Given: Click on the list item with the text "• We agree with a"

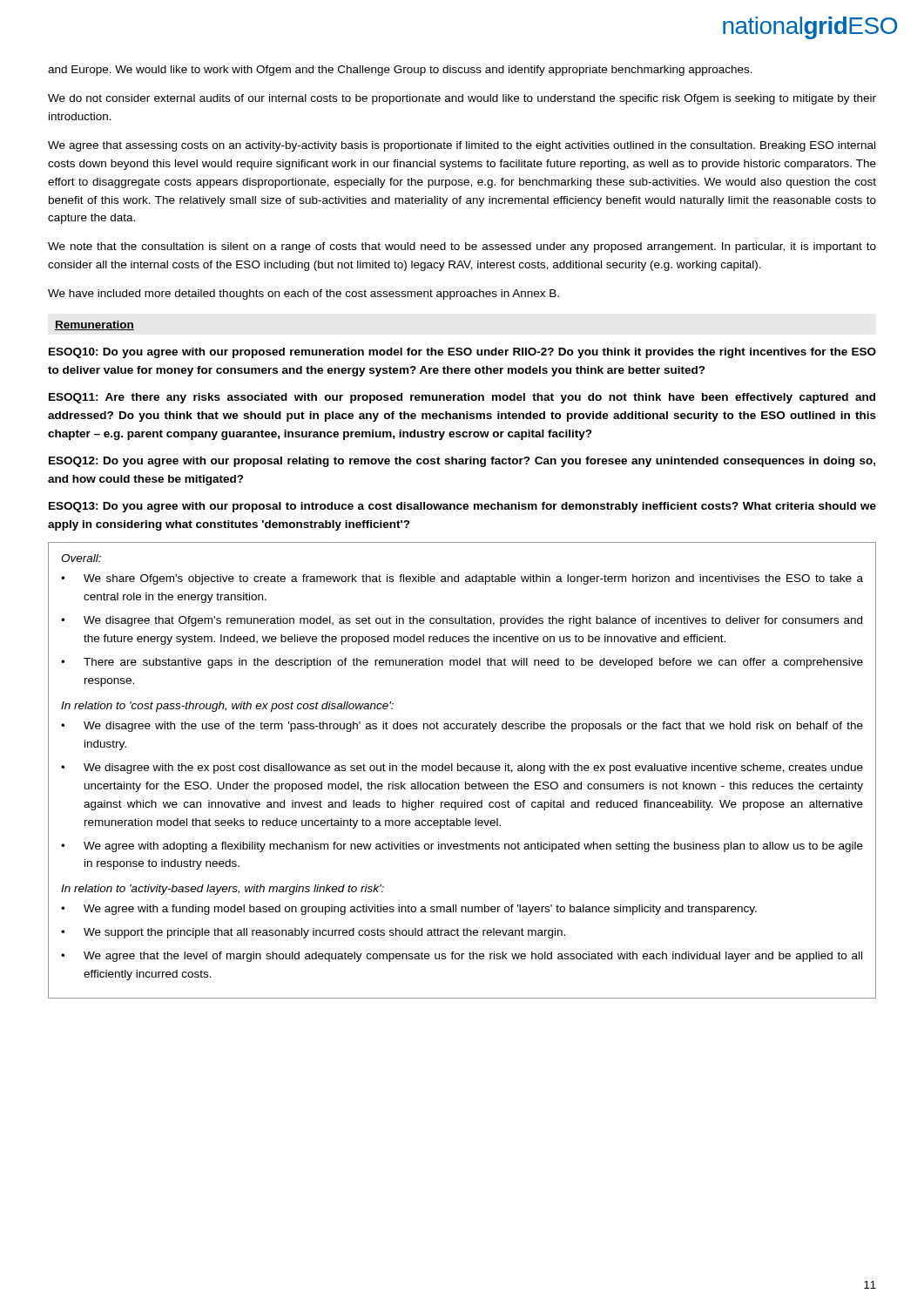Looking at the screenshot, I should pyautogui.click(x=462, y=909).
